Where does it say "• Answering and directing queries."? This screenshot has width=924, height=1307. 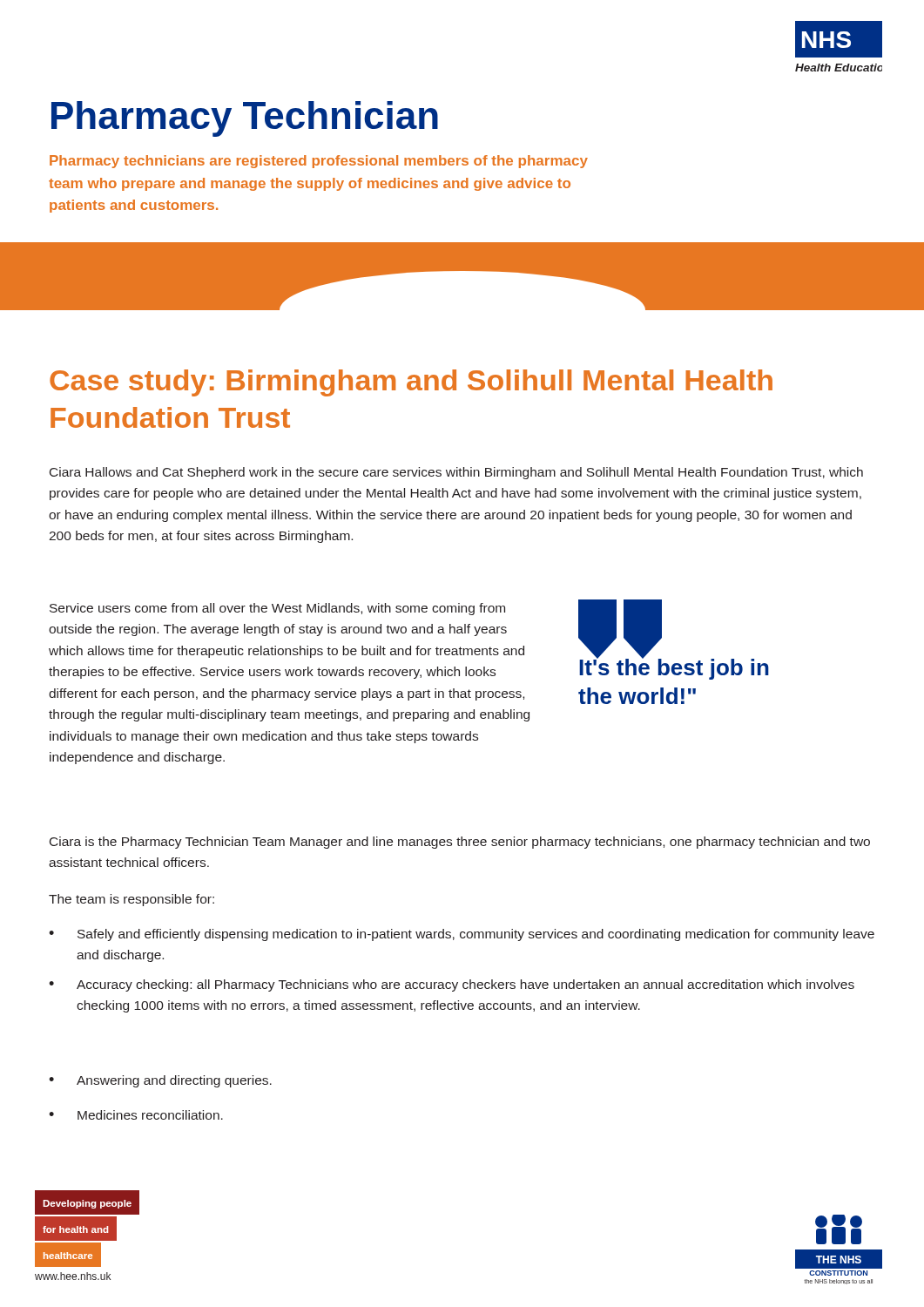click(161, 1081)
